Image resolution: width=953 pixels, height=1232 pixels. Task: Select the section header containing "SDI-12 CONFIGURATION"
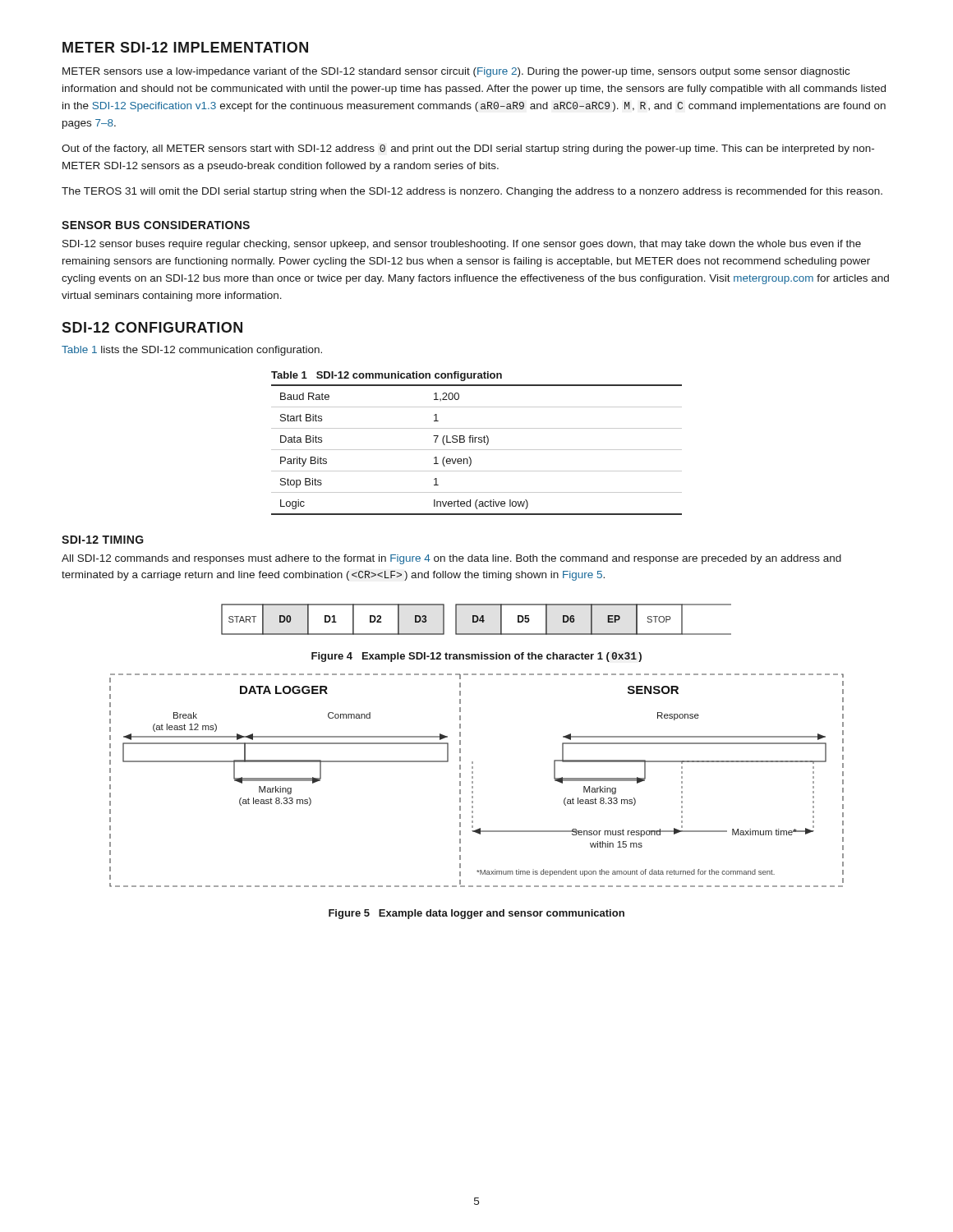tap(153, 327)
